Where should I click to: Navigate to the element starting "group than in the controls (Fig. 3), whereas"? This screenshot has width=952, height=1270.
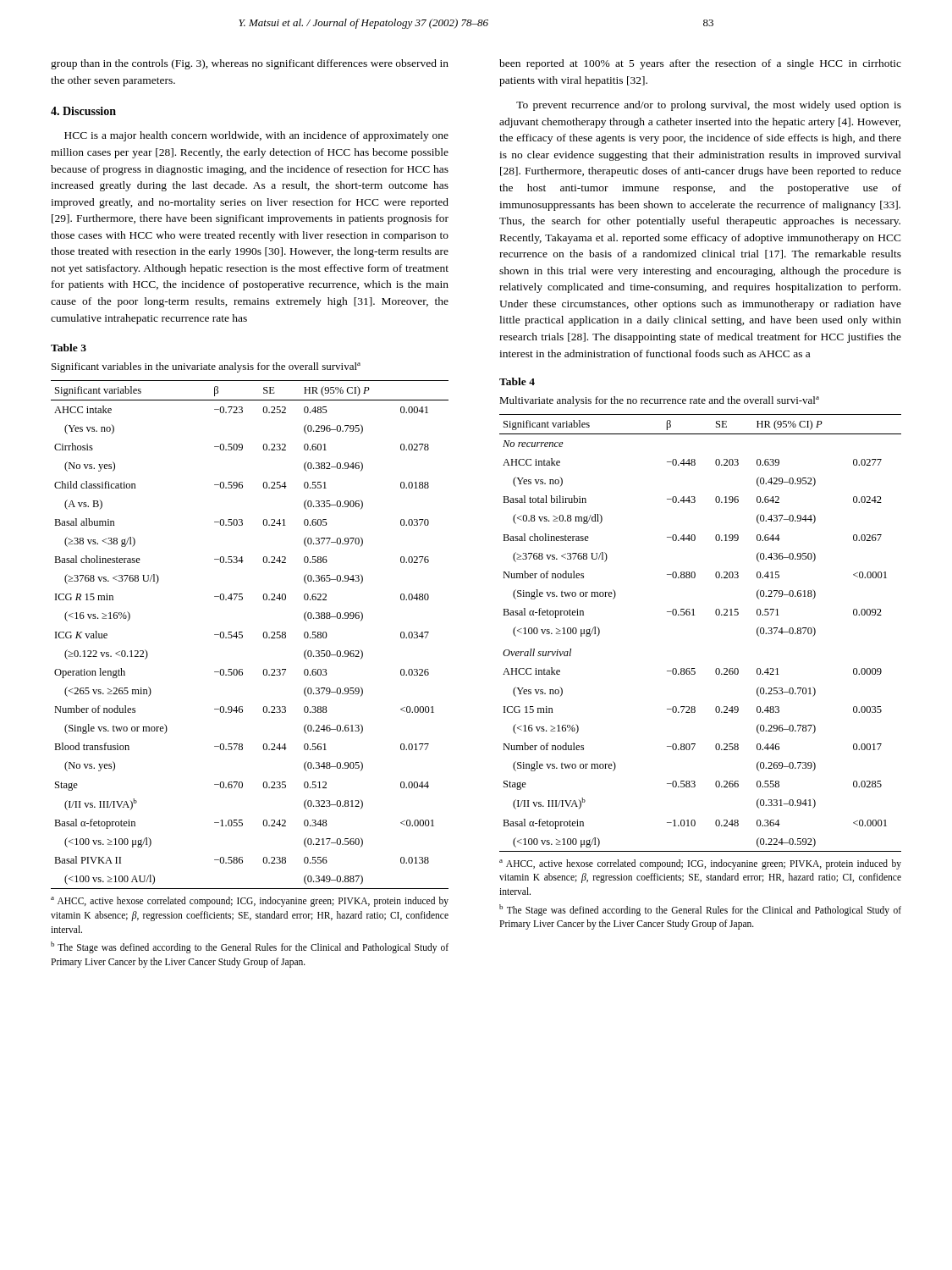click(250, 72)
